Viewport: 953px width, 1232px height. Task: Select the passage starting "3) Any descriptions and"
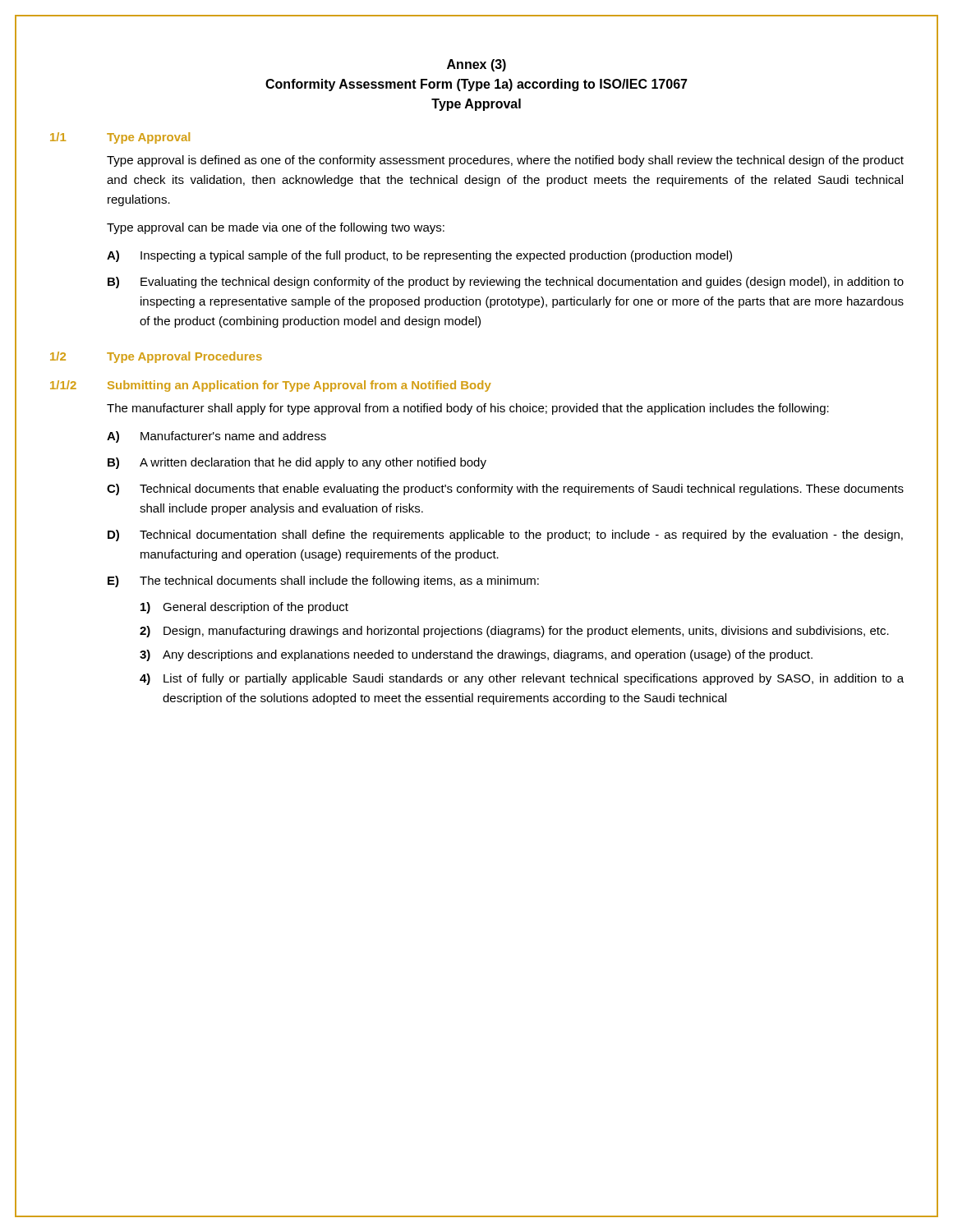(522, 655)
